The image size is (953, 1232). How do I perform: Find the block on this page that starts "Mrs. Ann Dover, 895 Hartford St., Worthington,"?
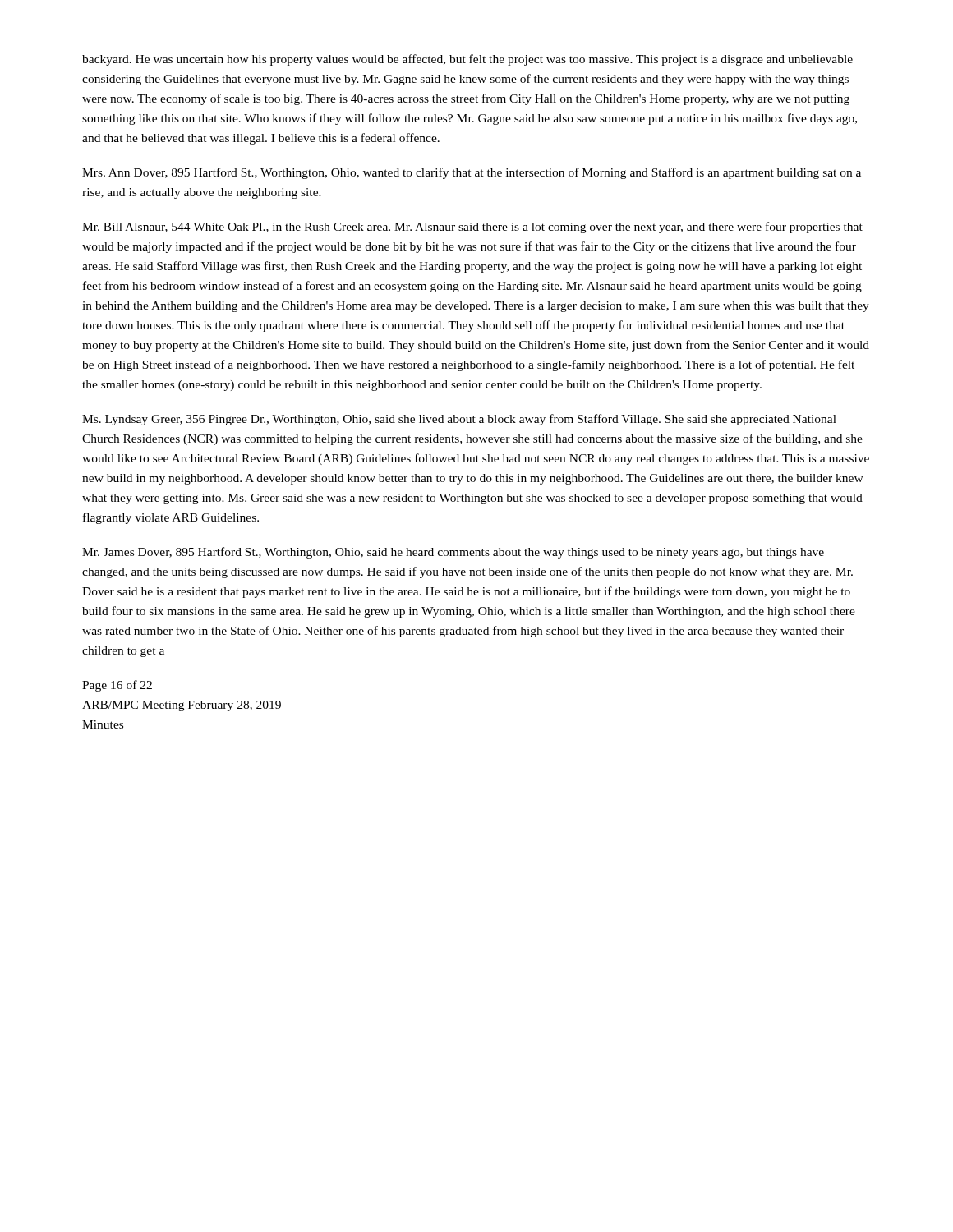tap(472, 182)
